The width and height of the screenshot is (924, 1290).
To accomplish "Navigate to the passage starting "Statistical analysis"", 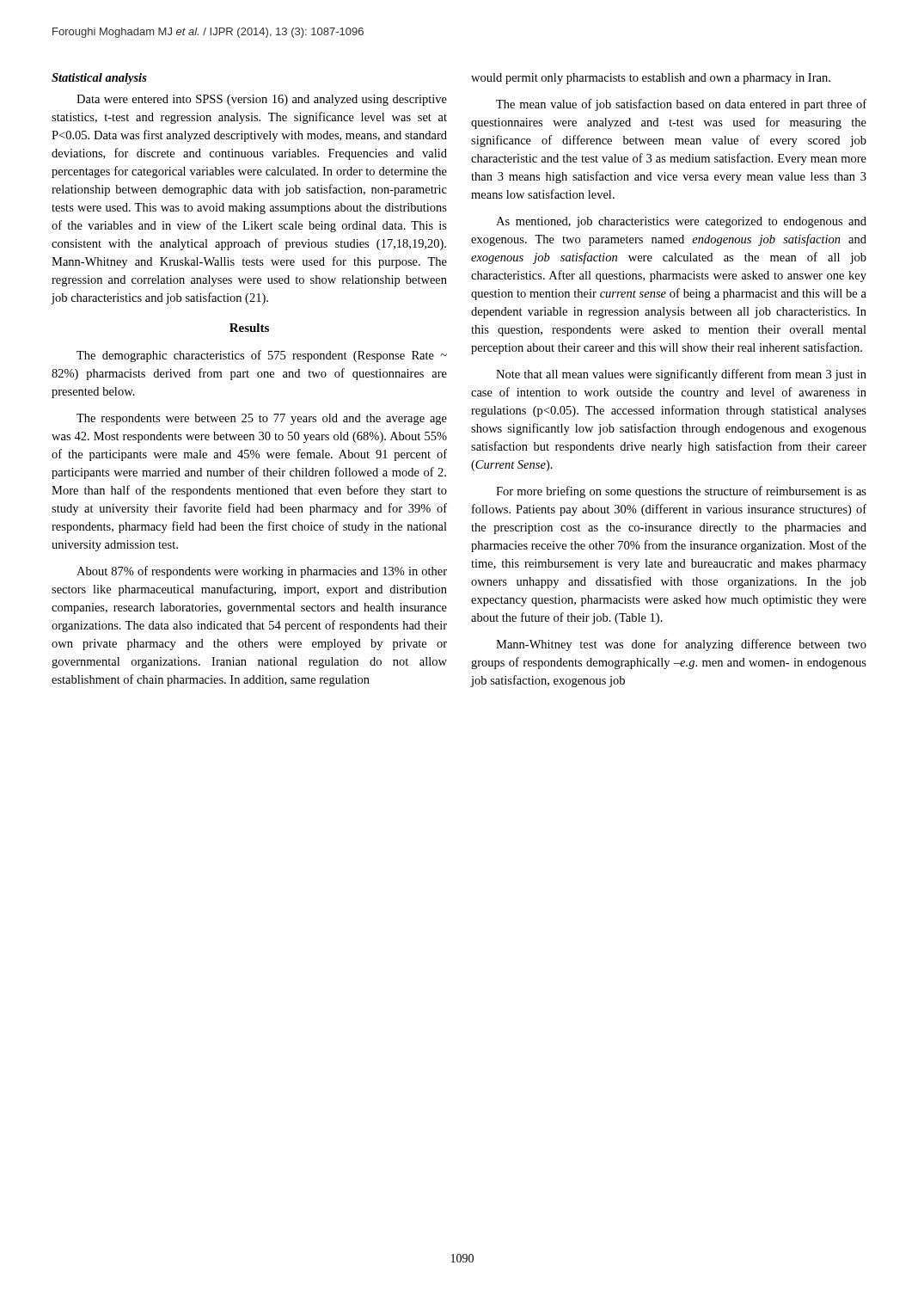I will (x=99, y=77).
